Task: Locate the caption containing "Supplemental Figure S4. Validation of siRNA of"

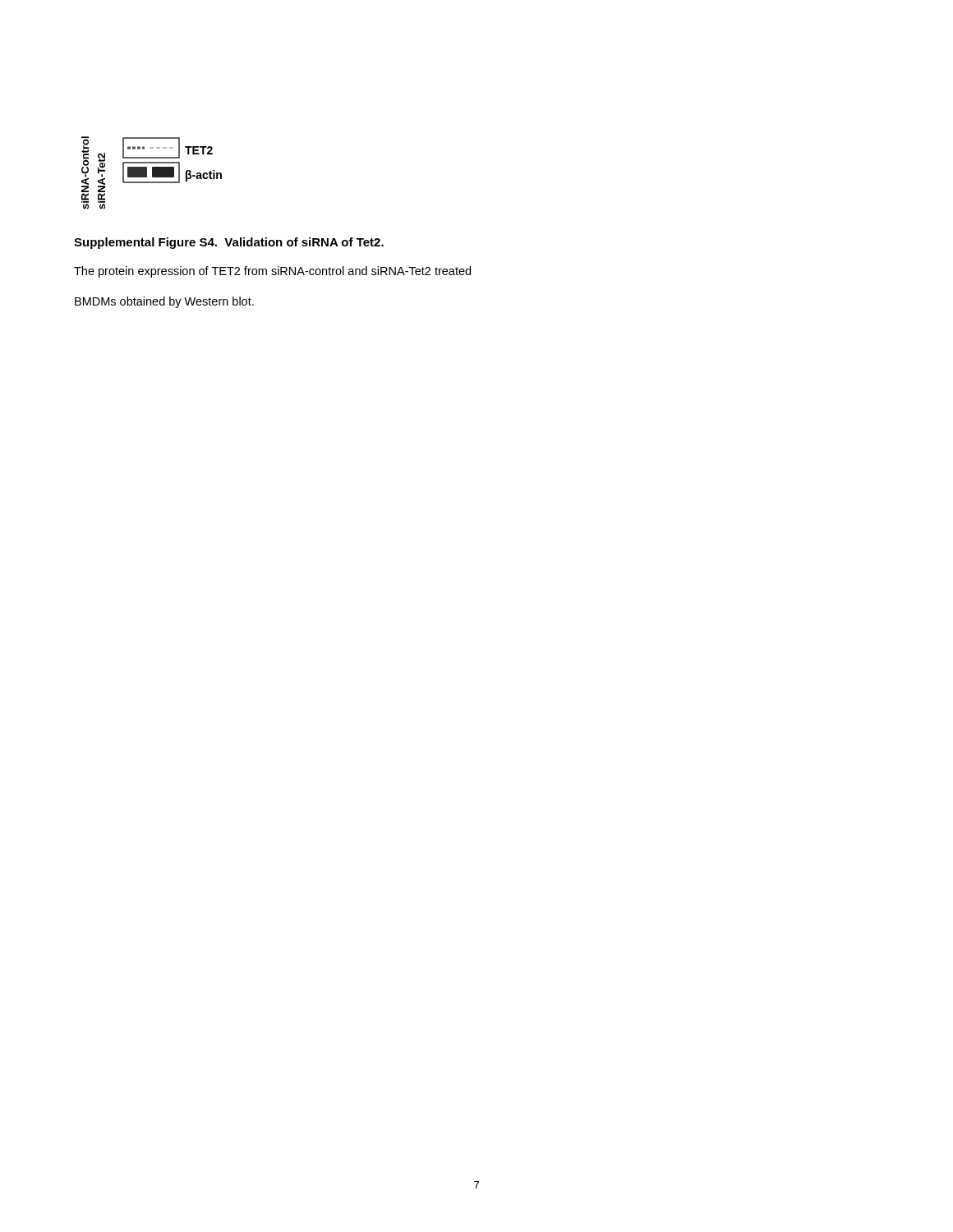Action: [229, 242]
